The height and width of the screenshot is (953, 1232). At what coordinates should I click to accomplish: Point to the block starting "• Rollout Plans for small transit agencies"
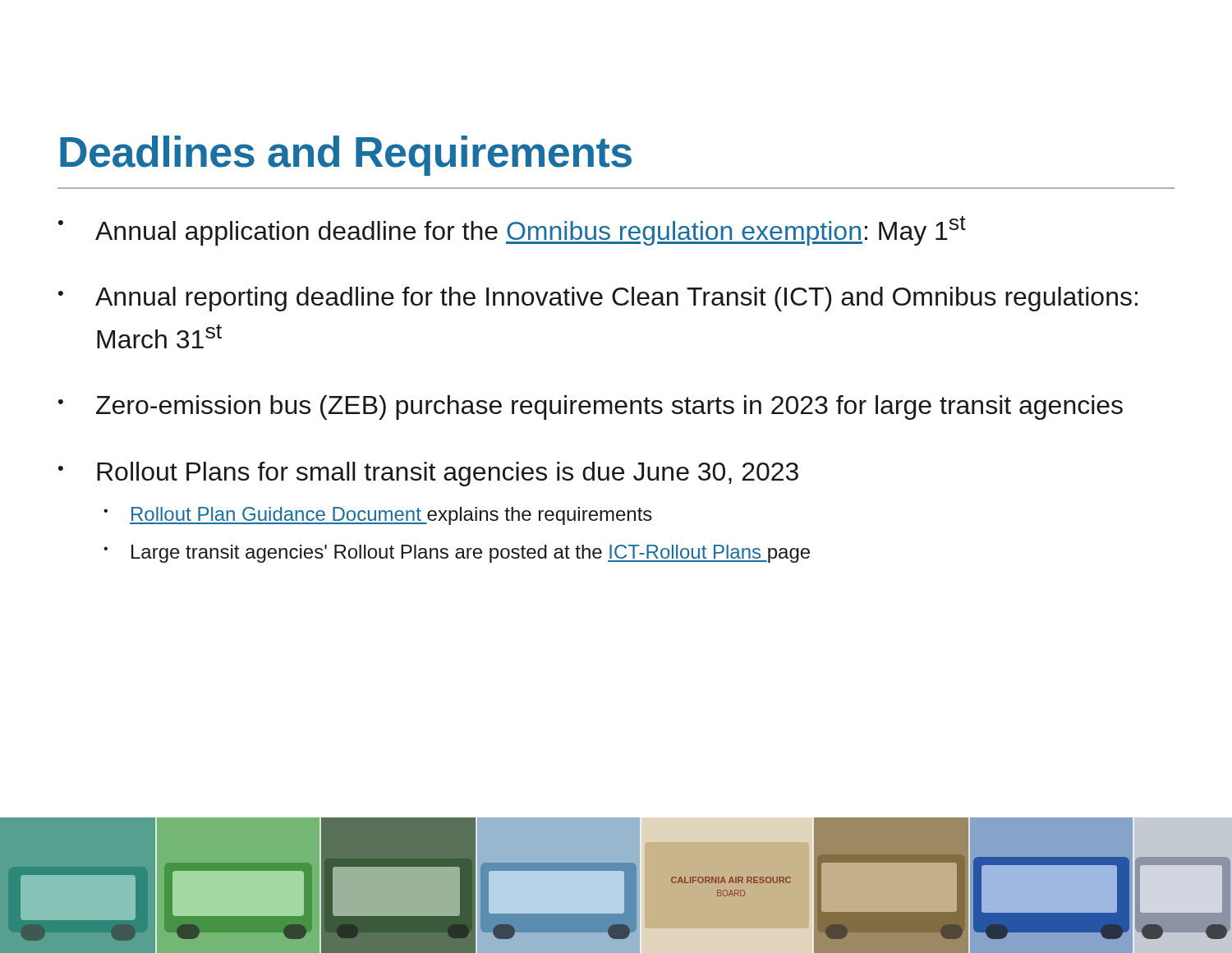(x=434, y=514)
